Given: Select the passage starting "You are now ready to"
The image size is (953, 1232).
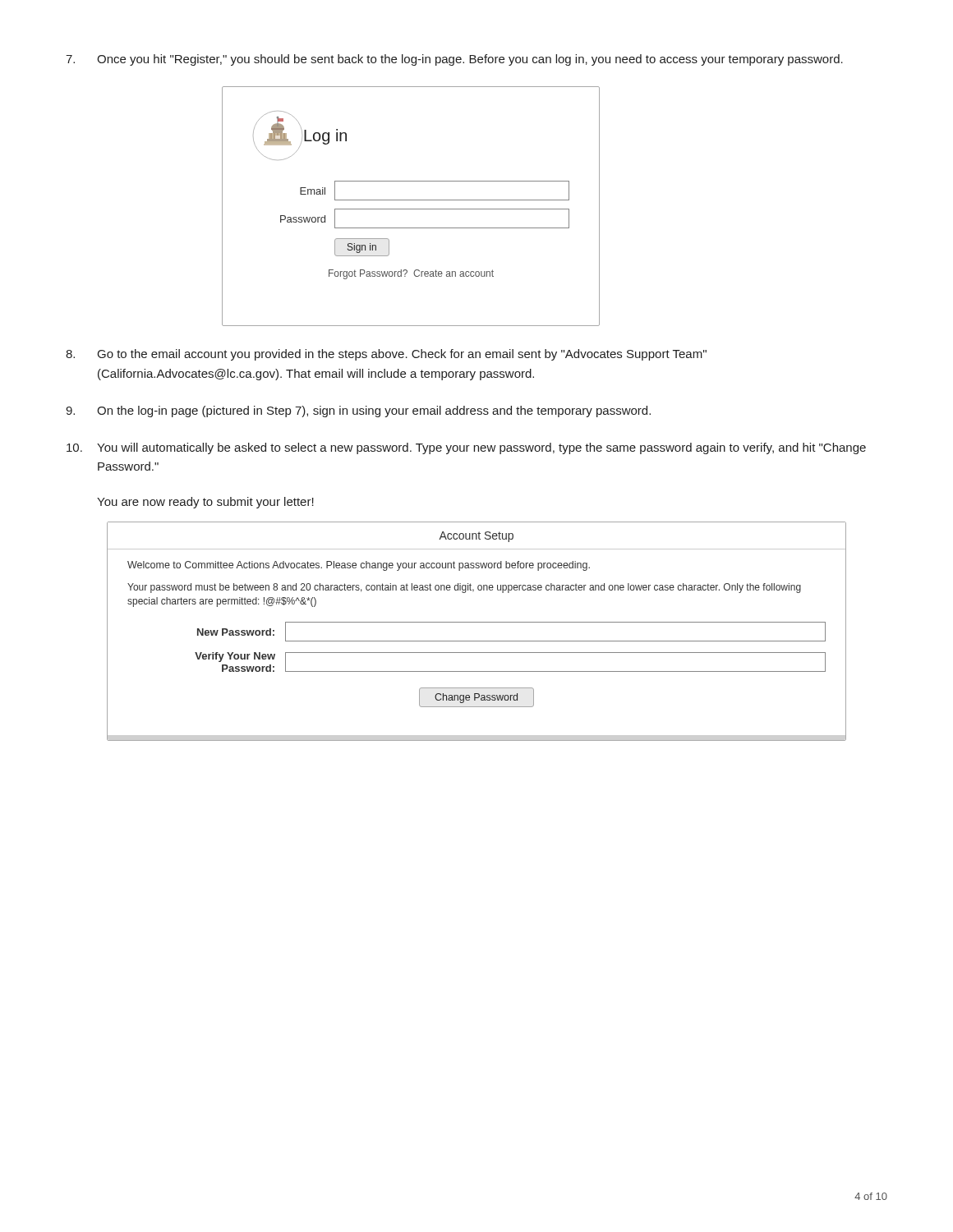Looking at the screenshot, I should pos(206,501).
